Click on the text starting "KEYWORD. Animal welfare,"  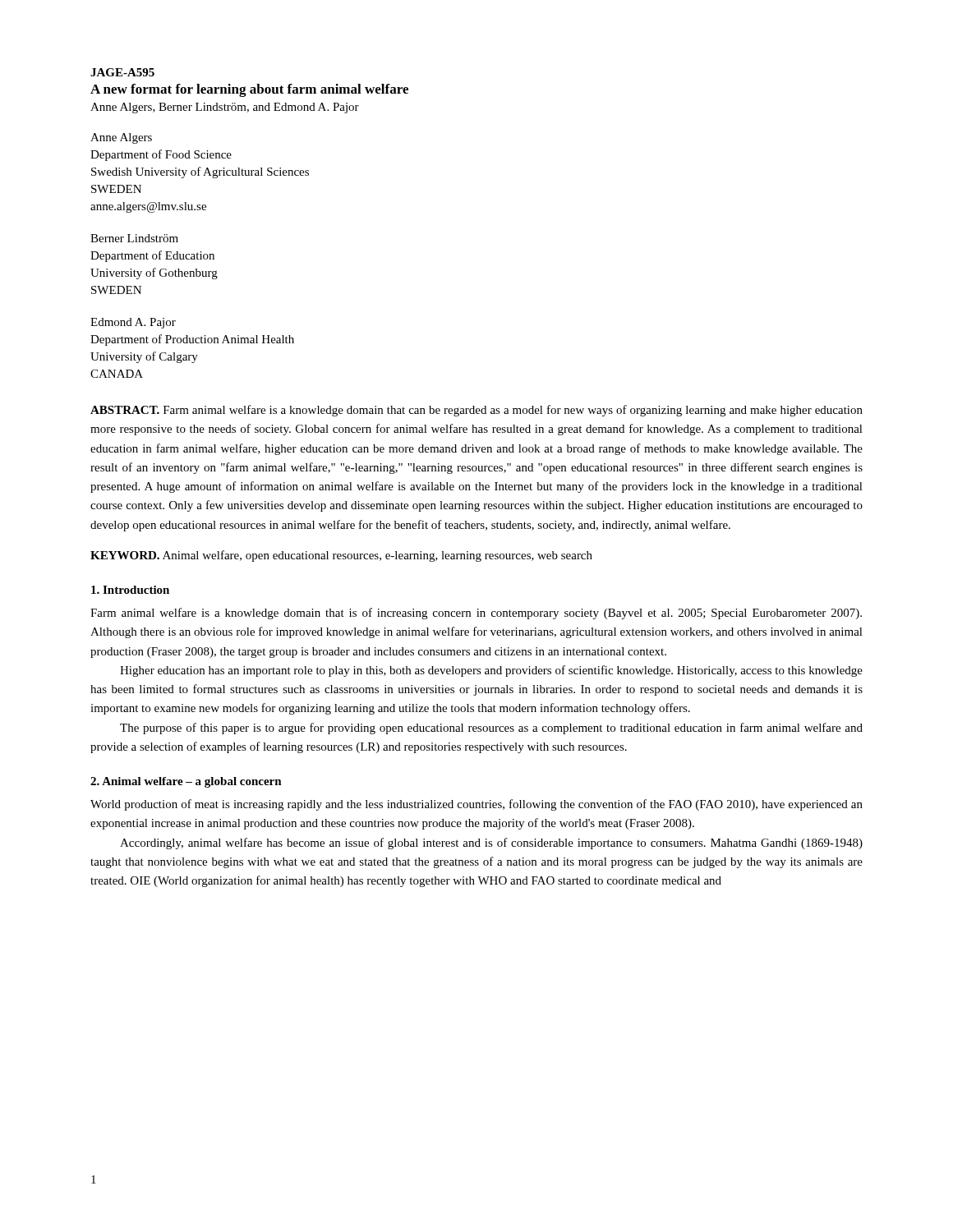(341, 555)
